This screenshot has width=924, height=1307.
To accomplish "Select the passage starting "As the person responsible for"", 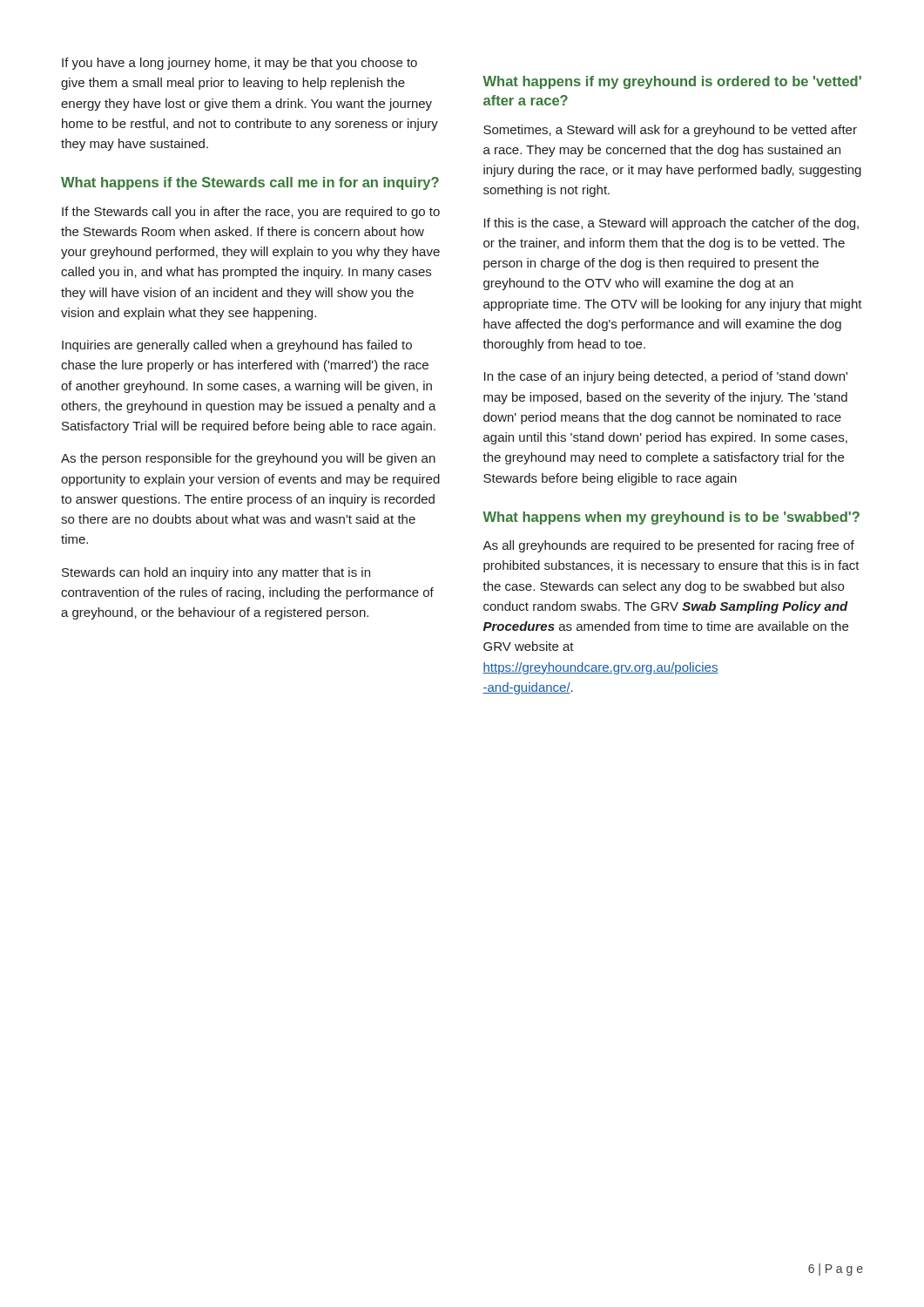I will pyautogui.click(x=250, y=499).
